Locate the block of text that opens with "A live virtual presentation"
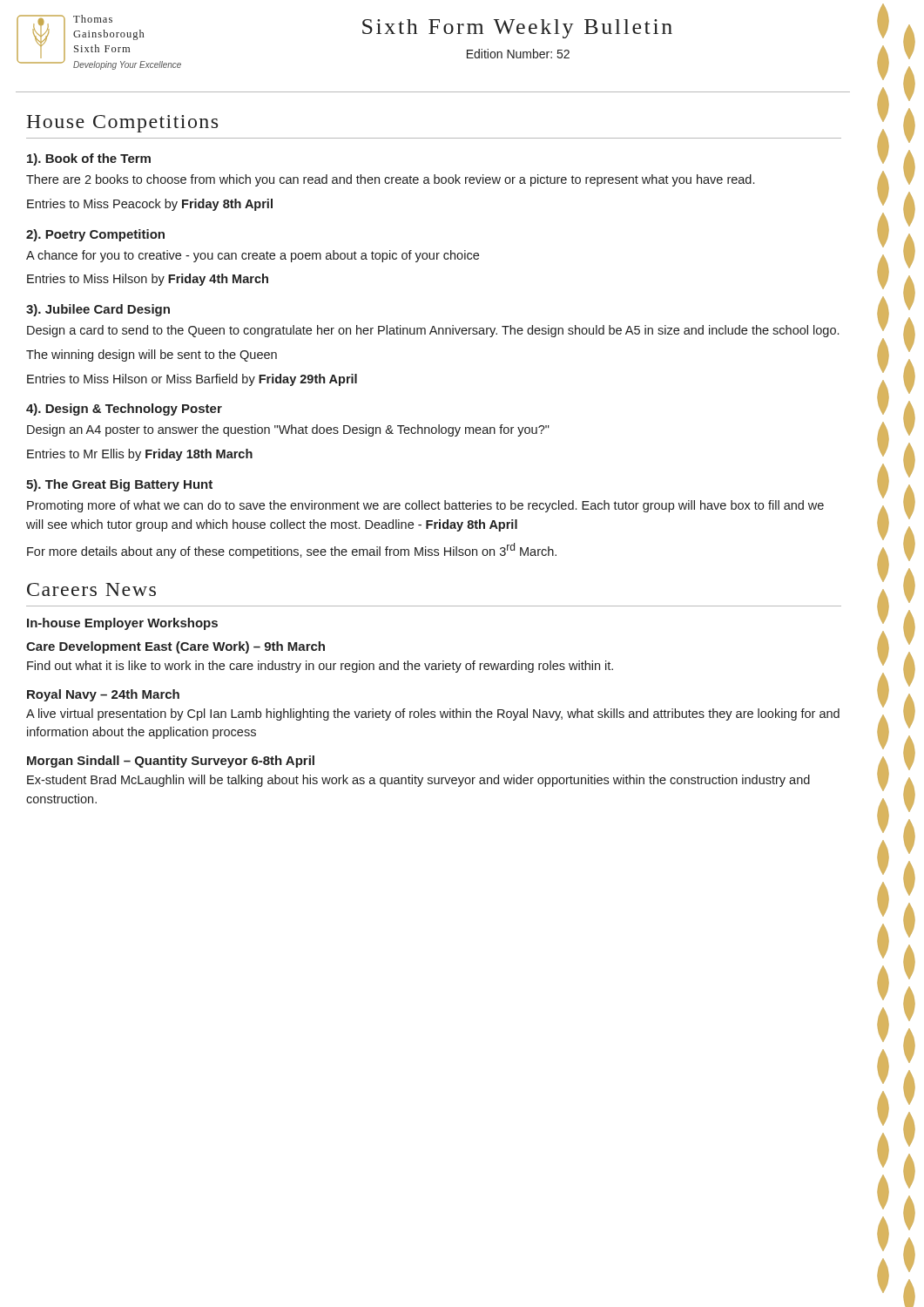Screen dimensions: 1307x924 433,723
